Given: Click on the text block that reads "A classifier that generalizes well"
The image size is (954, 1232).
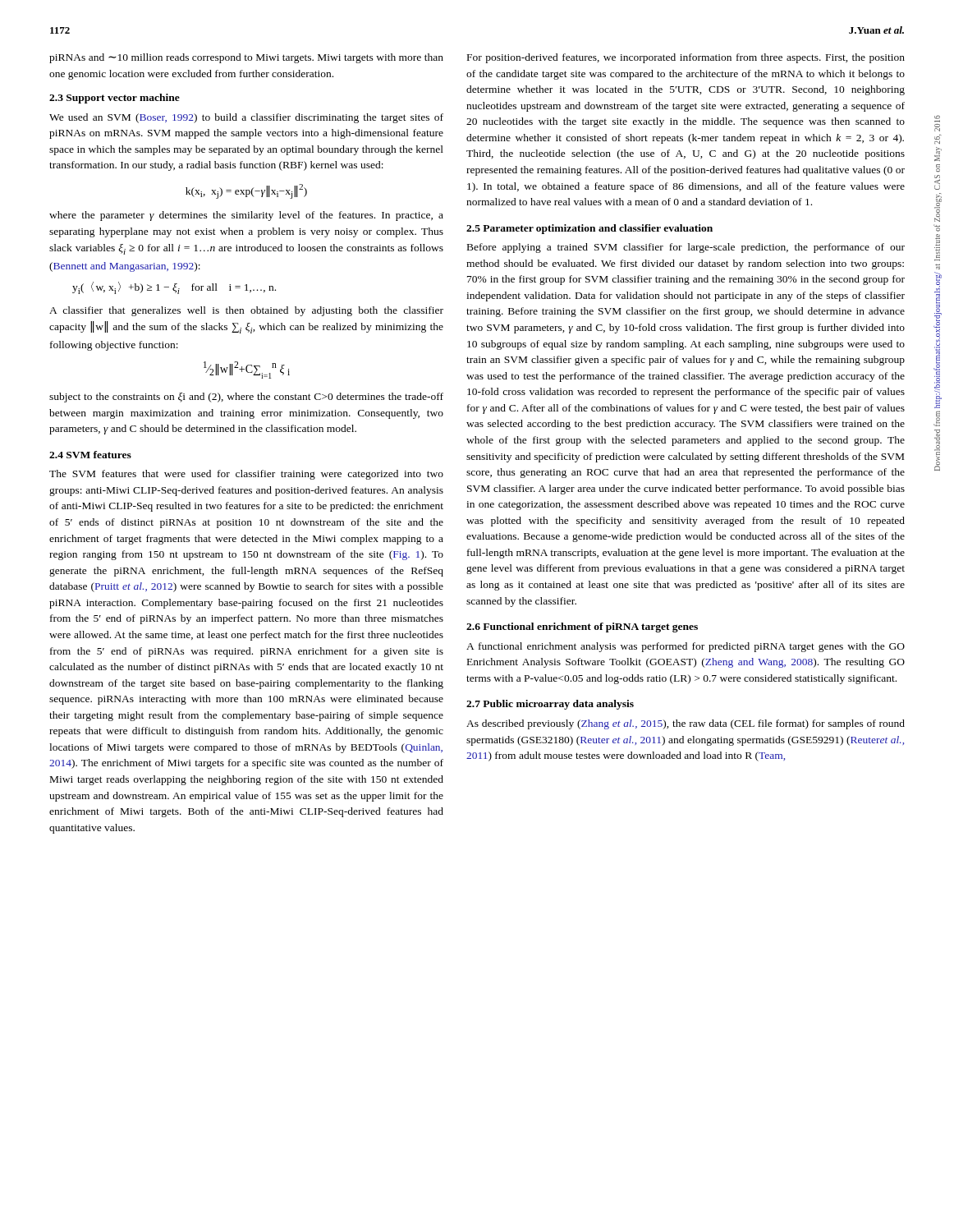Looking at the screenshot, I should coord(246,327).
